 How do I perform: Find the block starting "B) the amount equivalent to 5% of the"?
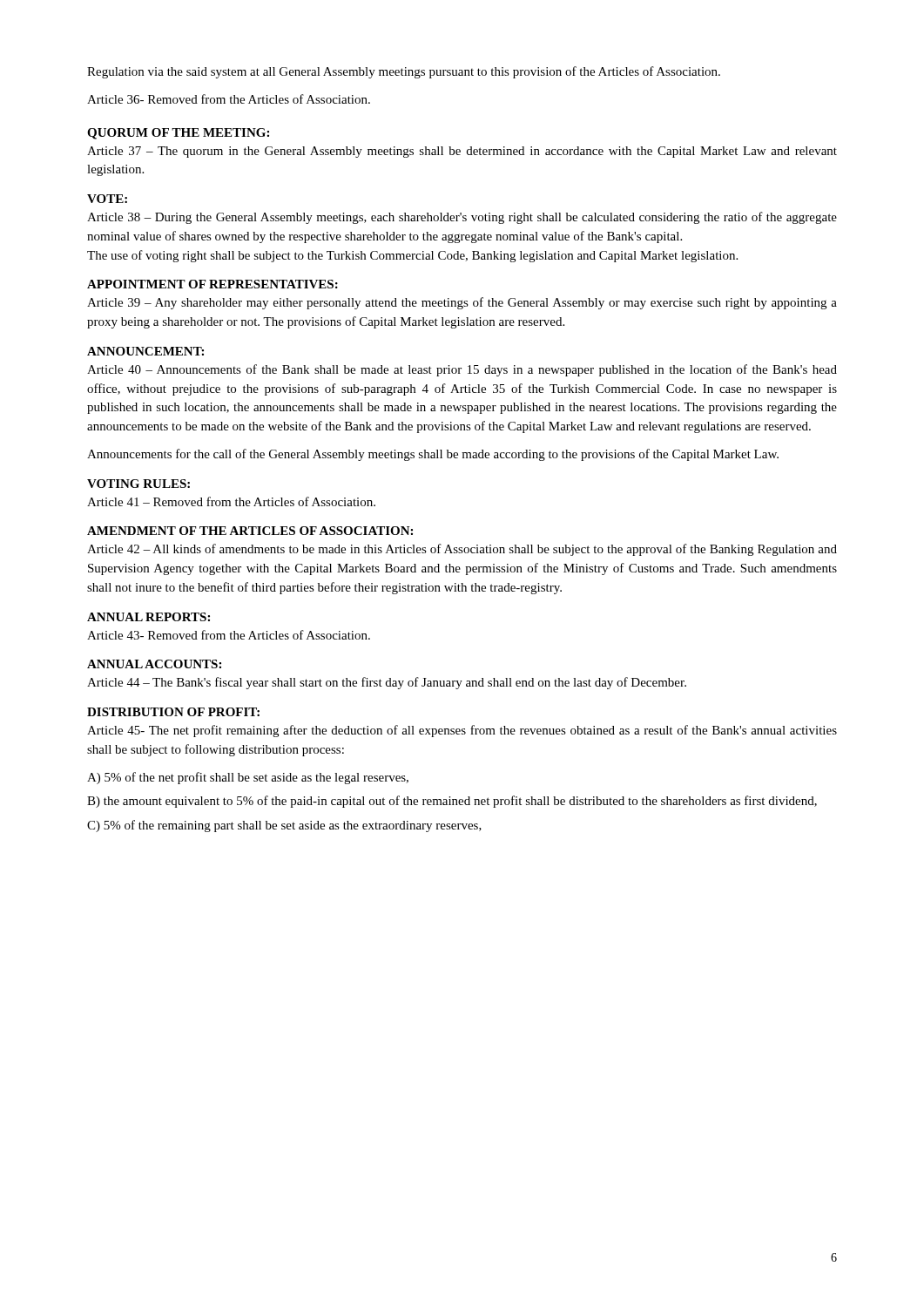pos(462,802)
